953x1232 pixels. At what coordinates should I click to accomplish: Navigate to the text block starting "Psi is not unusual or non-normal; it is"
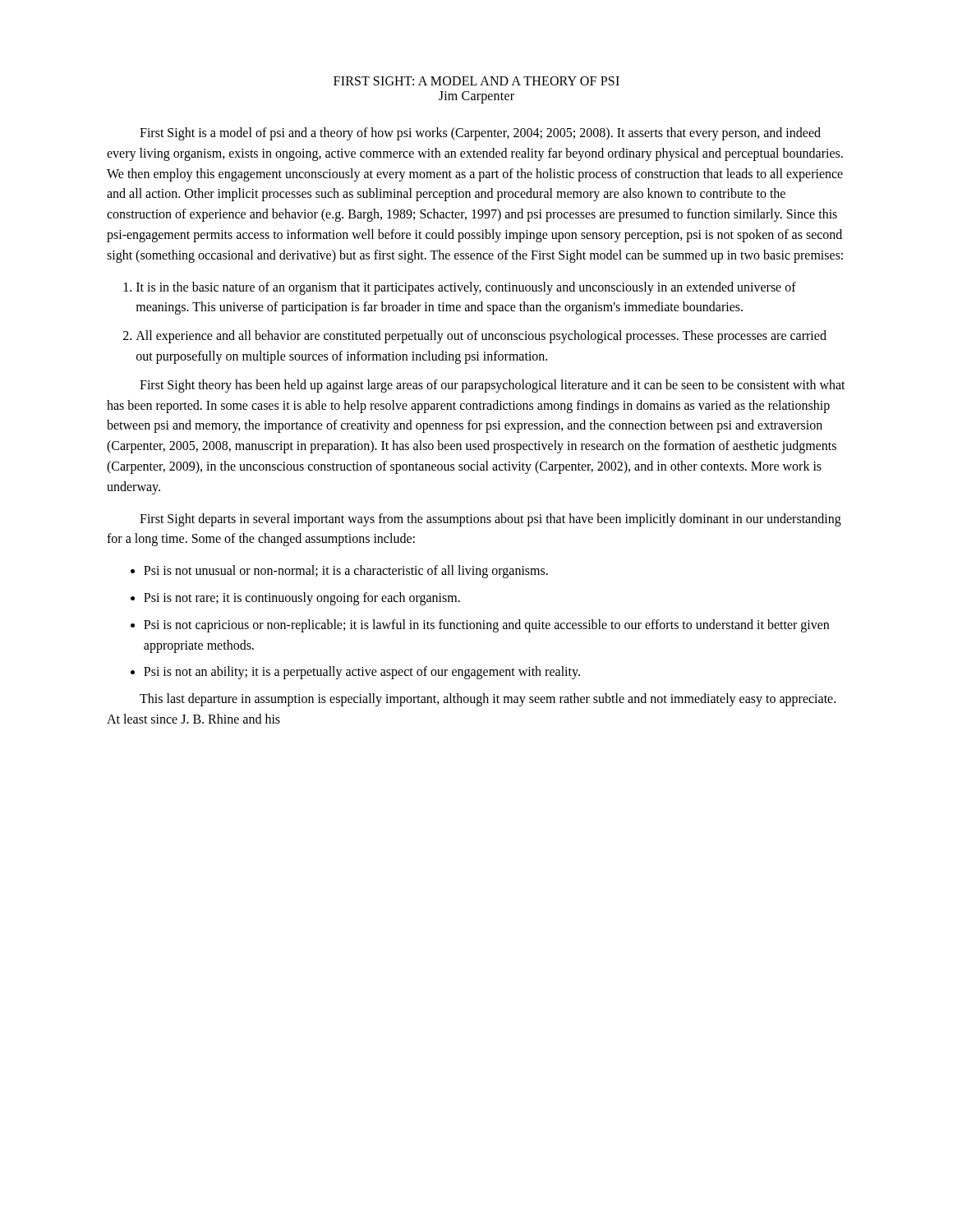495,571
